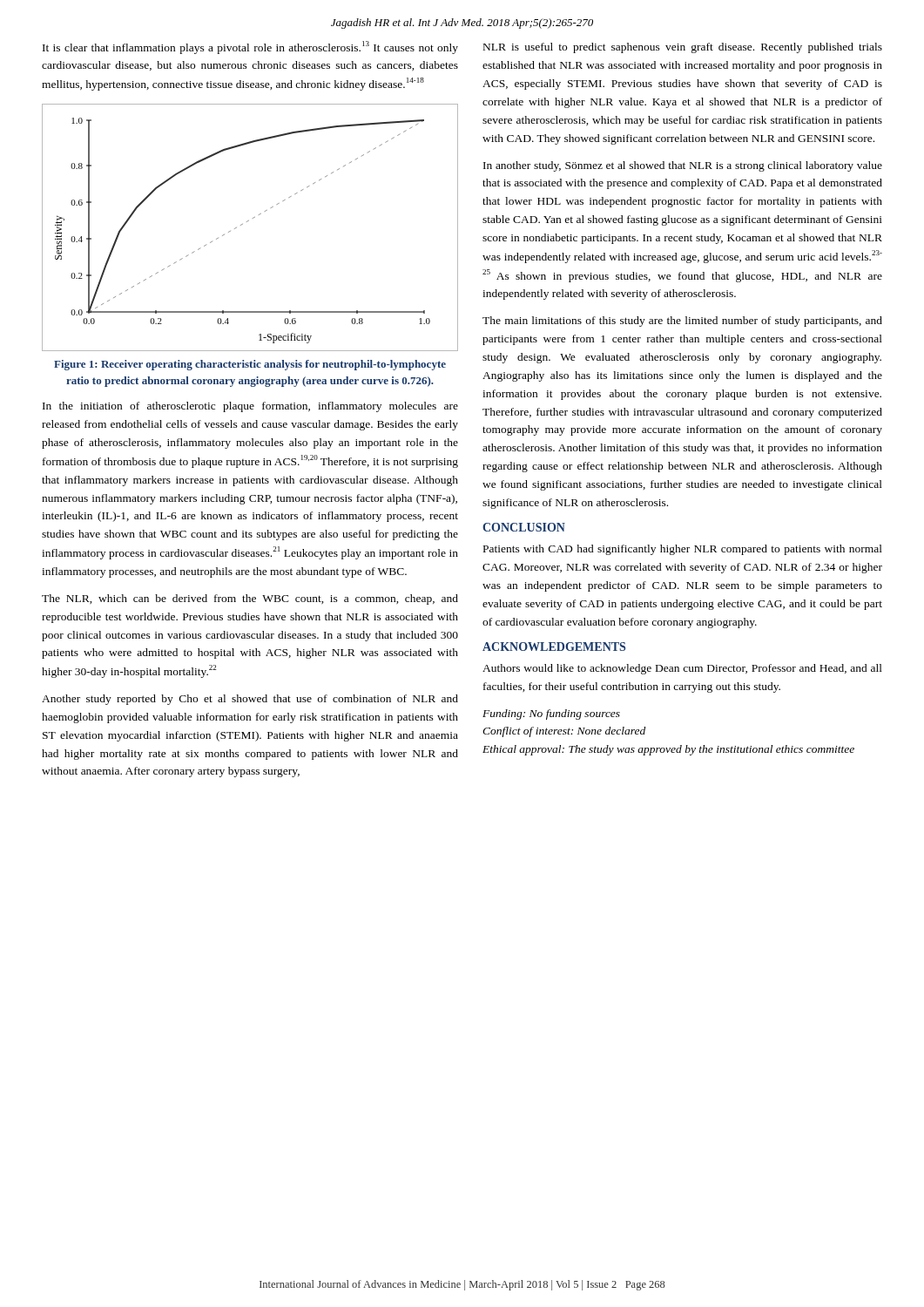Point to the block beginning "NLR is useful"
The image size is (924, 1307).
(682, 93)
